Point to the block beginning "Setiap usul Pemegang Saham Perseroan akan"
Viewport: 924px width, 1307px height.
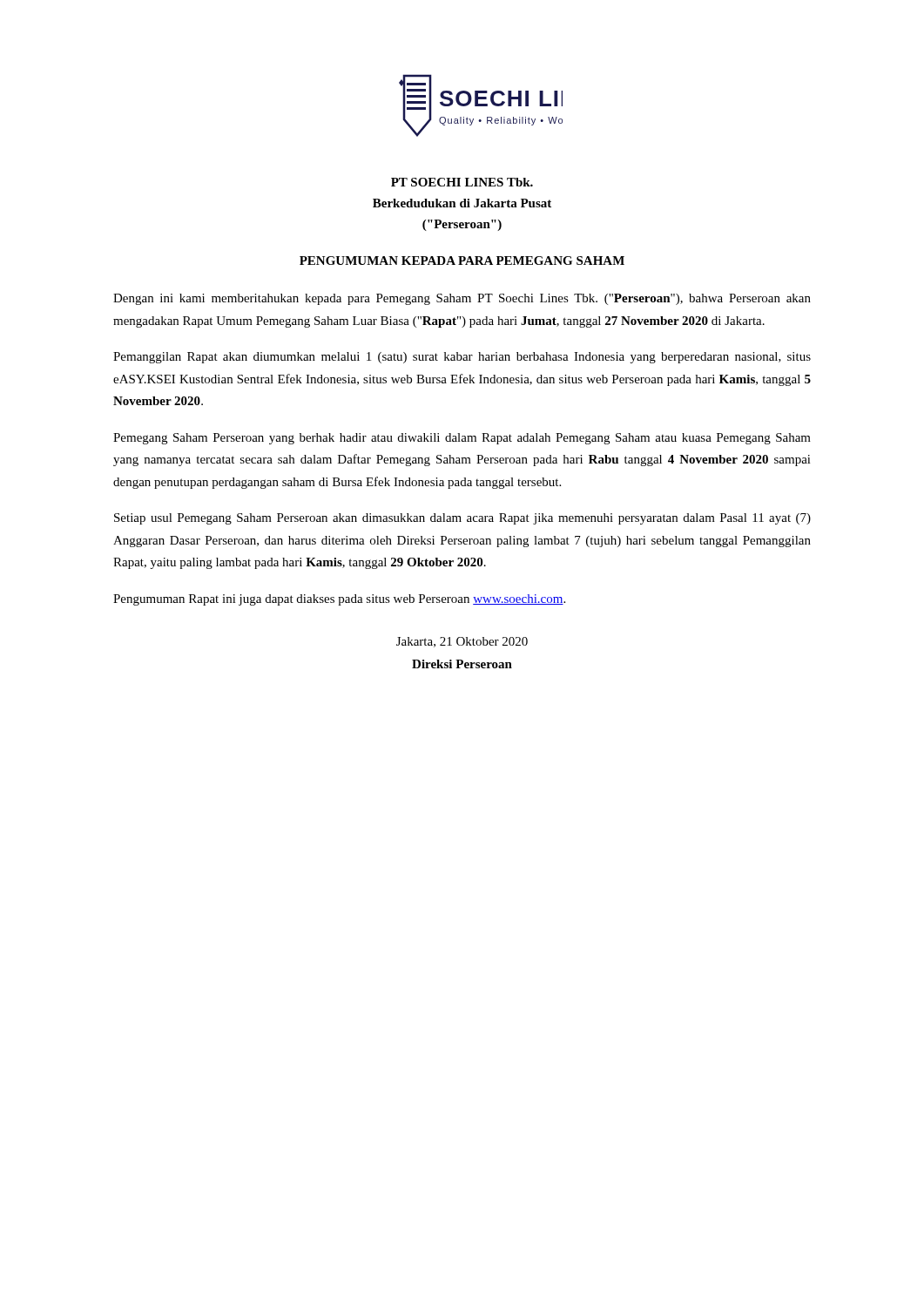point(462,540)
